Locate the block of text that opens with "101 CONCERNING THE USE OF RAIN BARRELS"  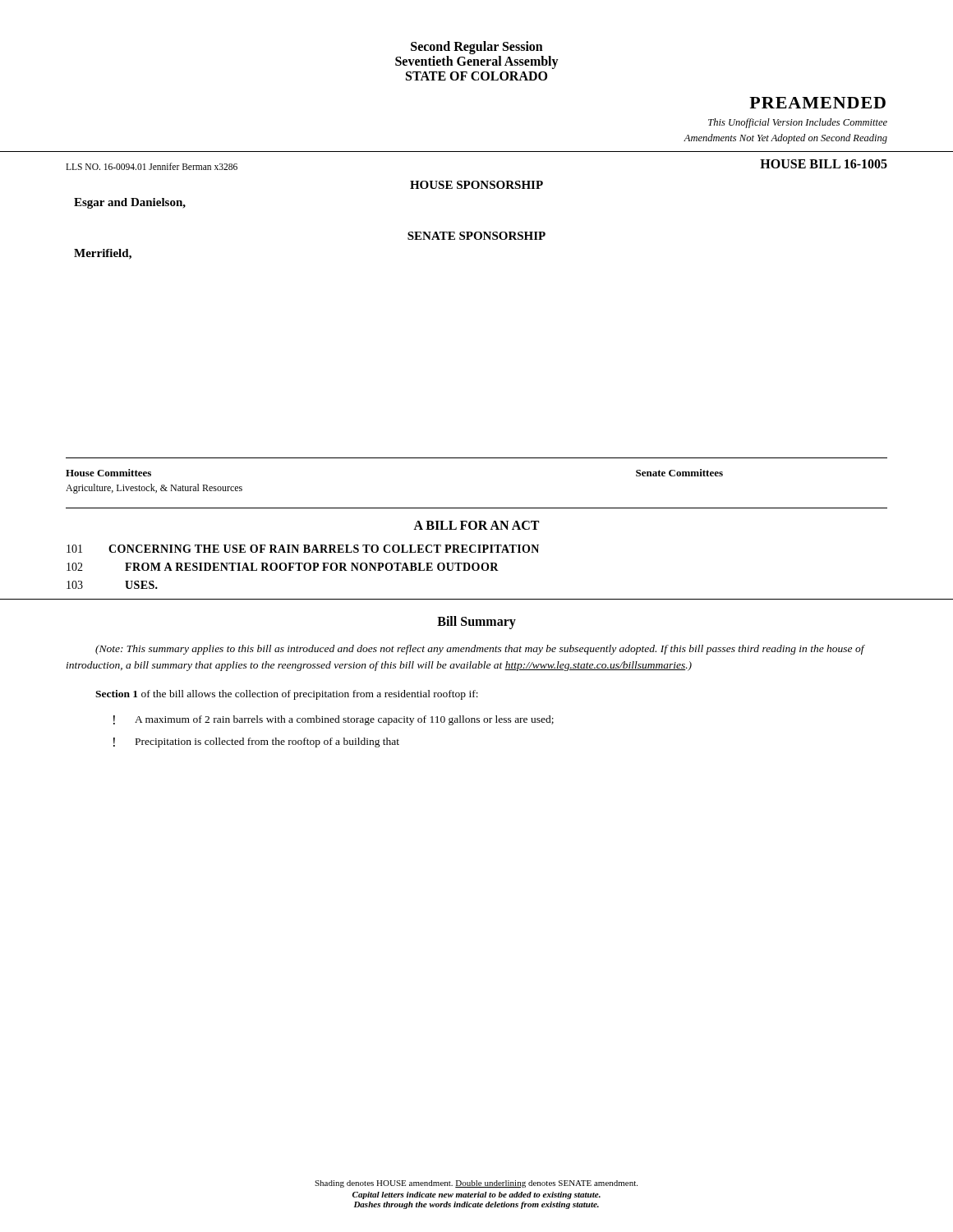[x=303, y=549]
